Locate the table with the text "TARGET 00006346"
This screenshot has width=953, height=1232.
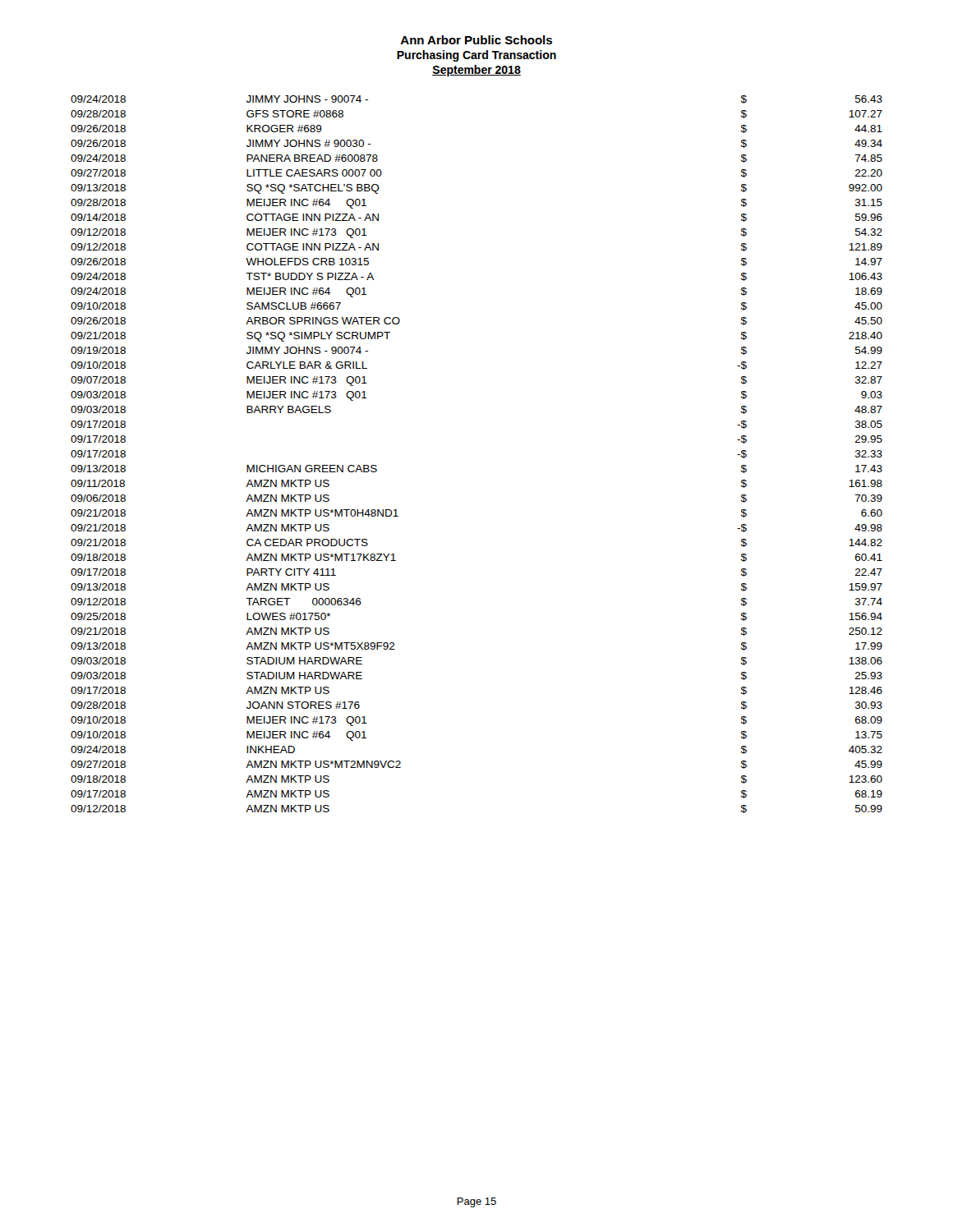click(x=476, y=453)
